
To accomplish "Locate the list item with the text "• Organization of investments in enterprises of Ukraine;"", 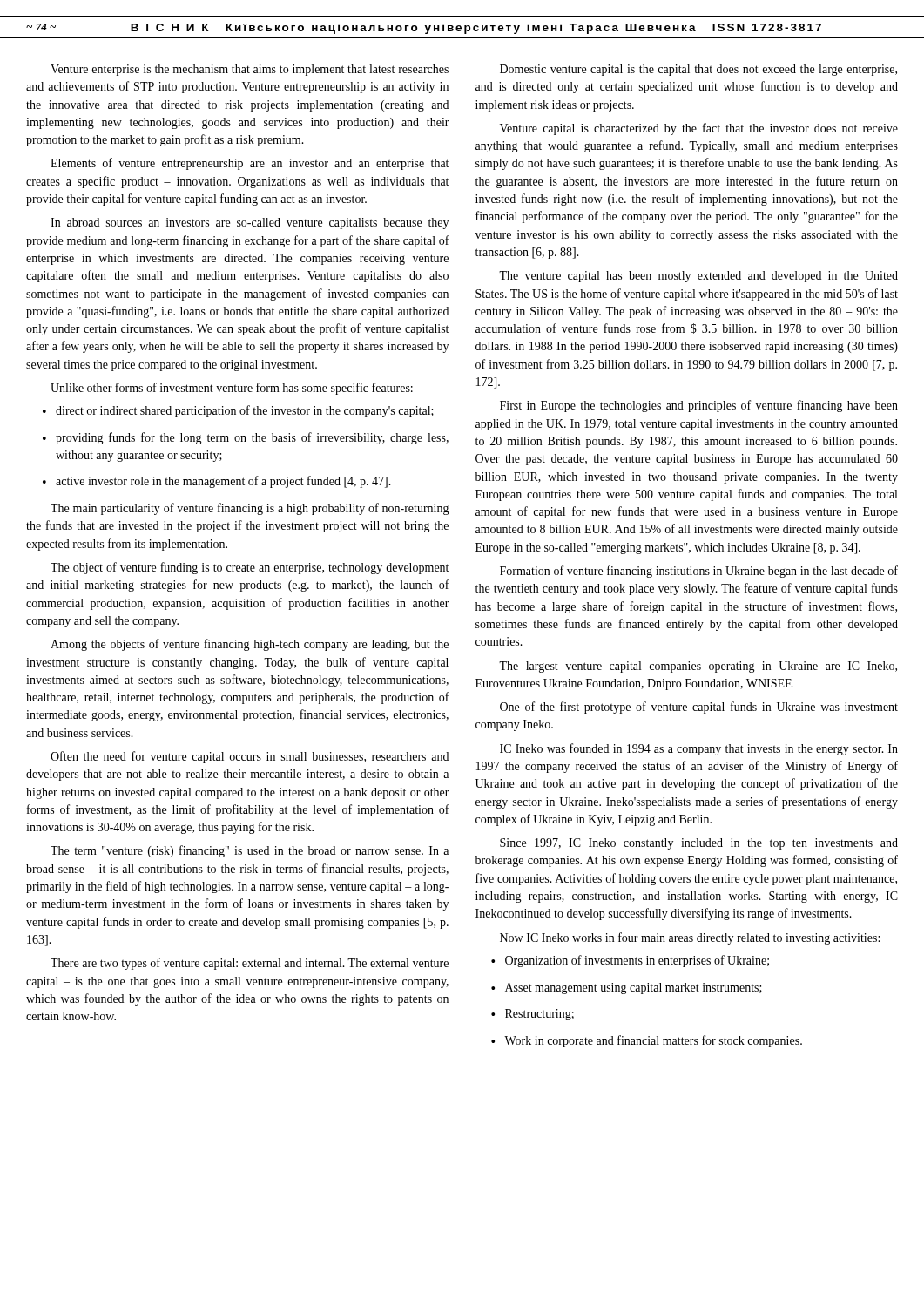I will (694, 962).
